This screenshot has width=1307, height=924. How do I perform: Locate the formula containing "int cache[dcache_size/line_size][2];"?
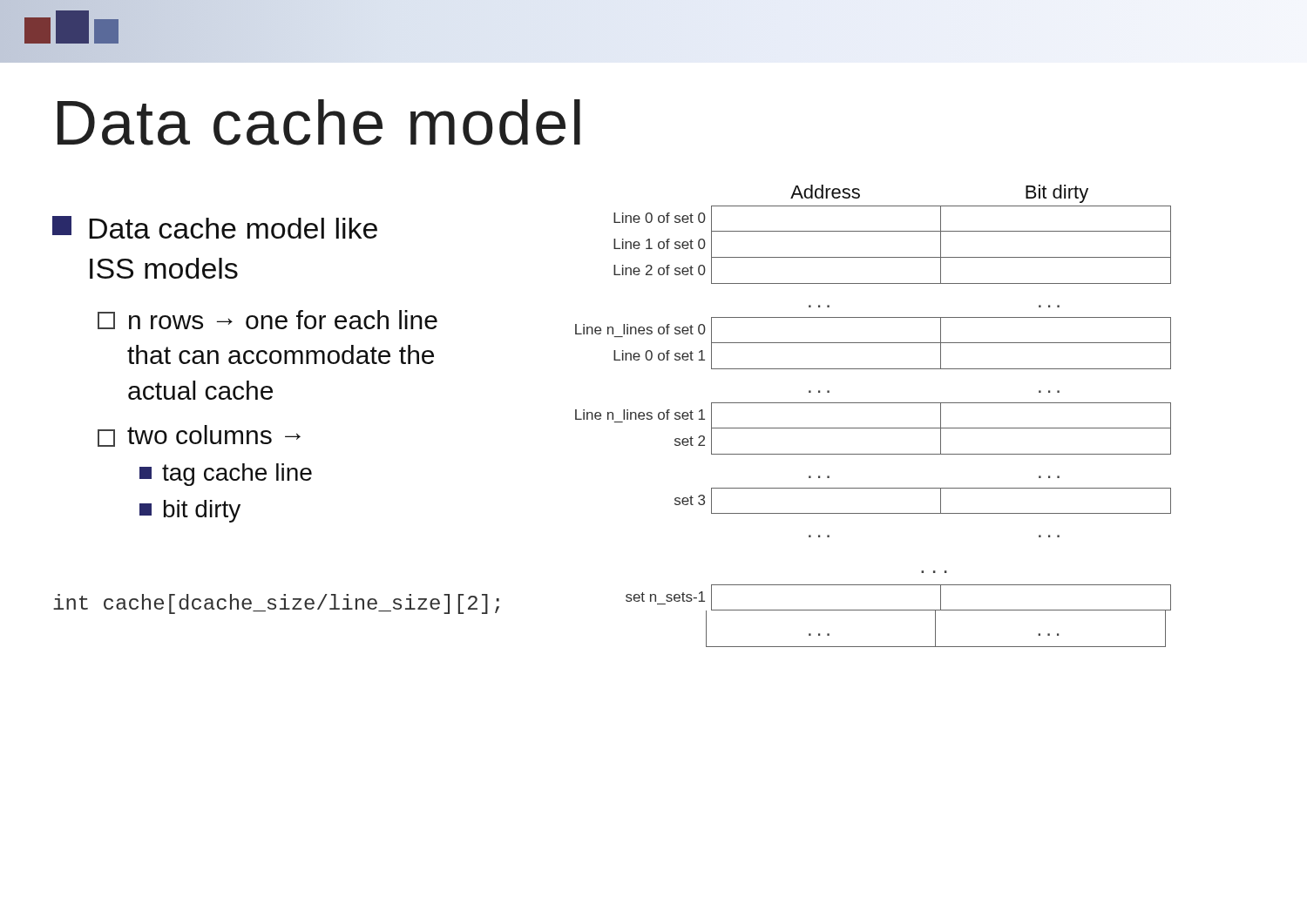(x=278, y=604)
